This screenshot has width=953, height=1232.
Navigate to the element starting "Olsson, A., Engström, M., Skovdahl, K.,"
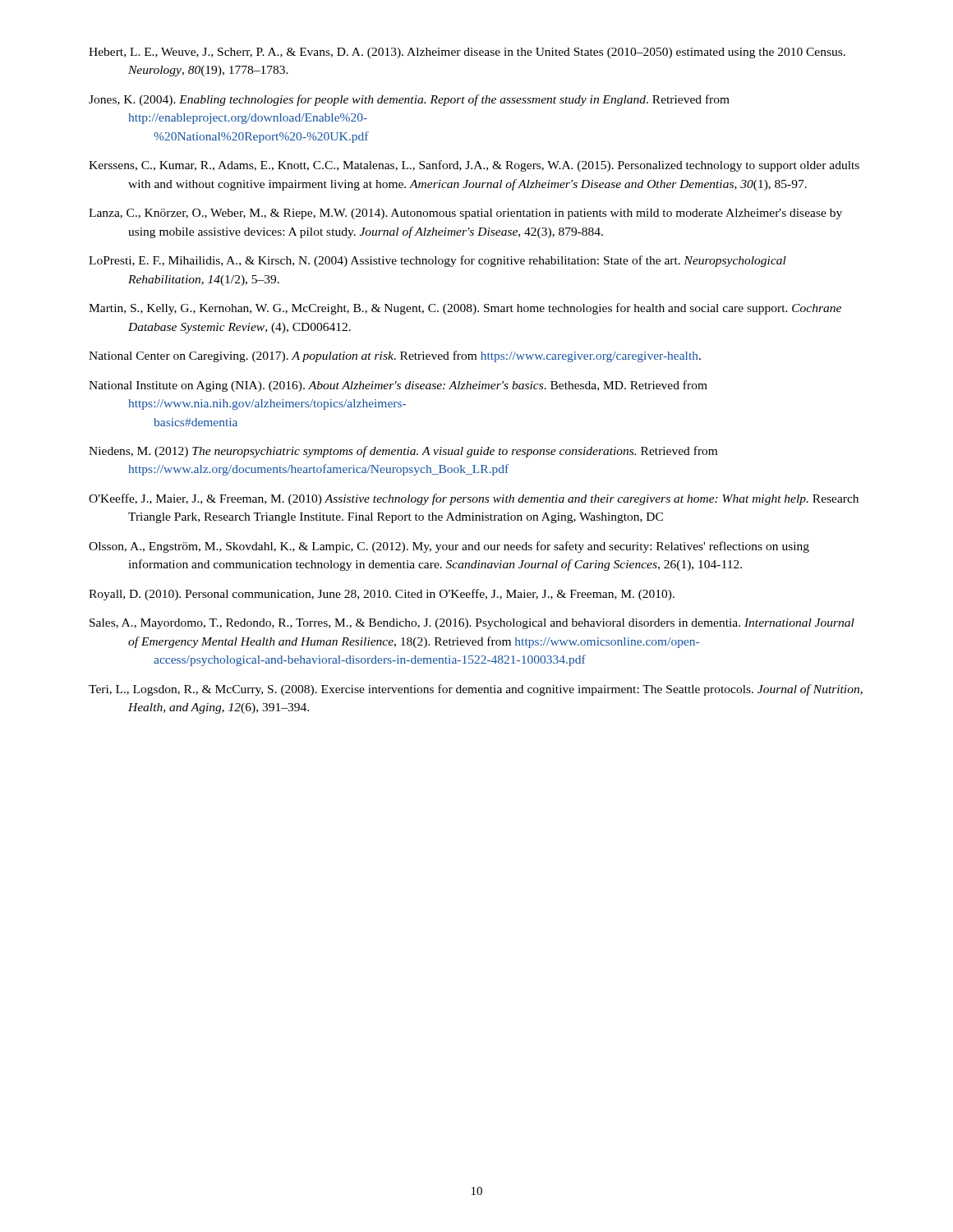pos(449,555)
